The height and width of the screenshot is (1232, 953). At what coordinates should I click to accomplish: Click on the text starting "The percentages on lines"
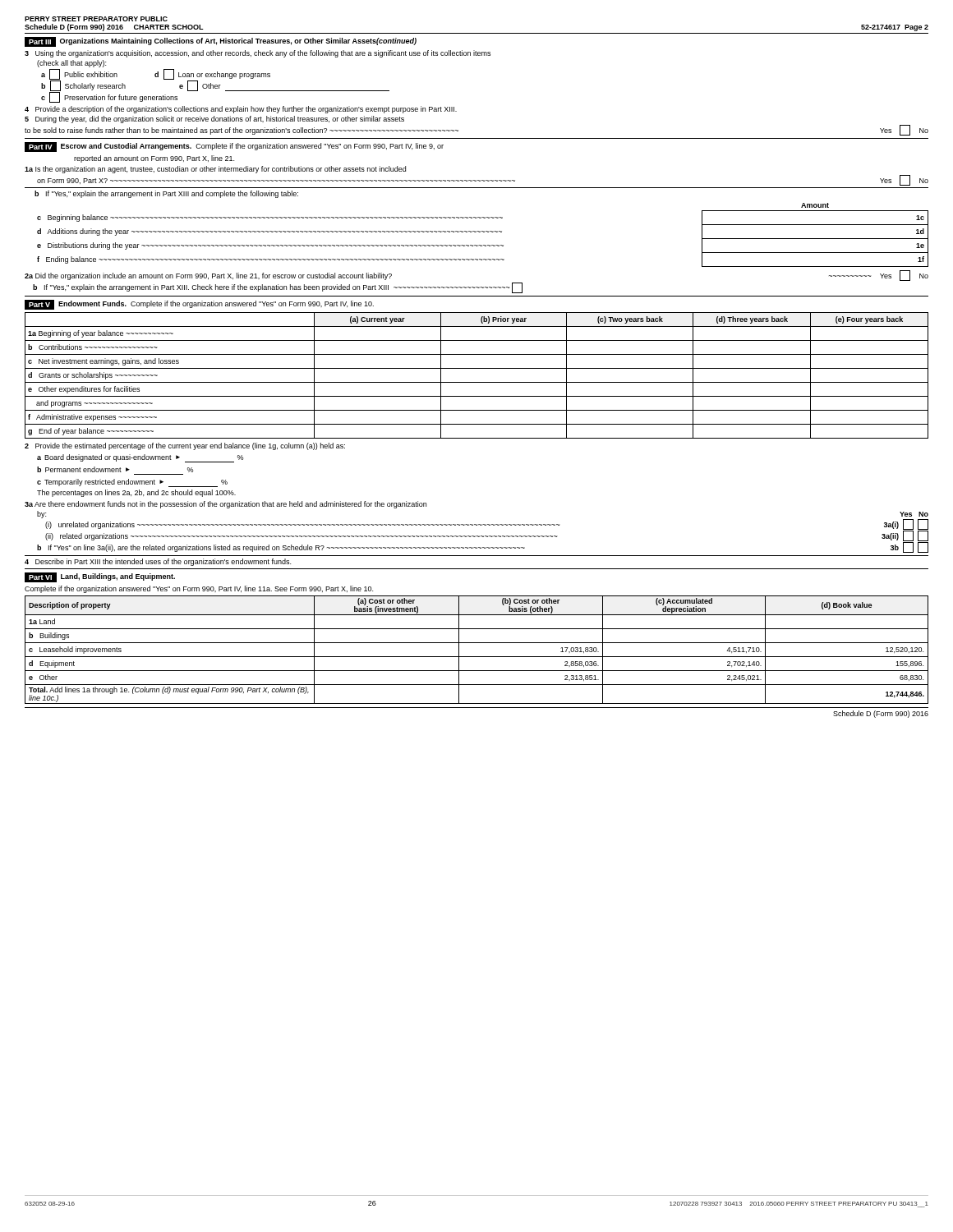(x=136, y=493)
